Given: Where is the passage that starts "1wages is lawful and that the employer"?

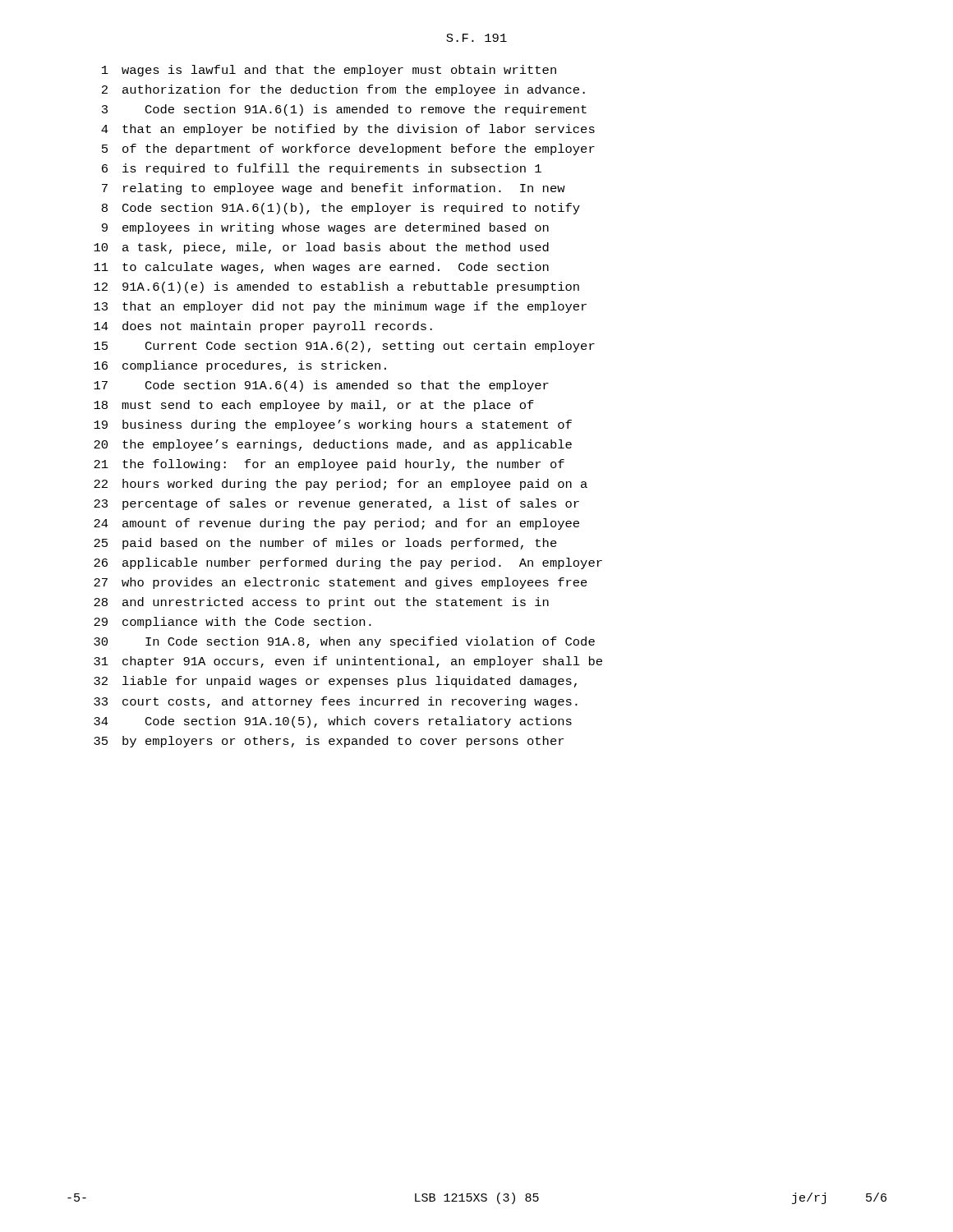Looking at the screenshot, I should [476, 406].
